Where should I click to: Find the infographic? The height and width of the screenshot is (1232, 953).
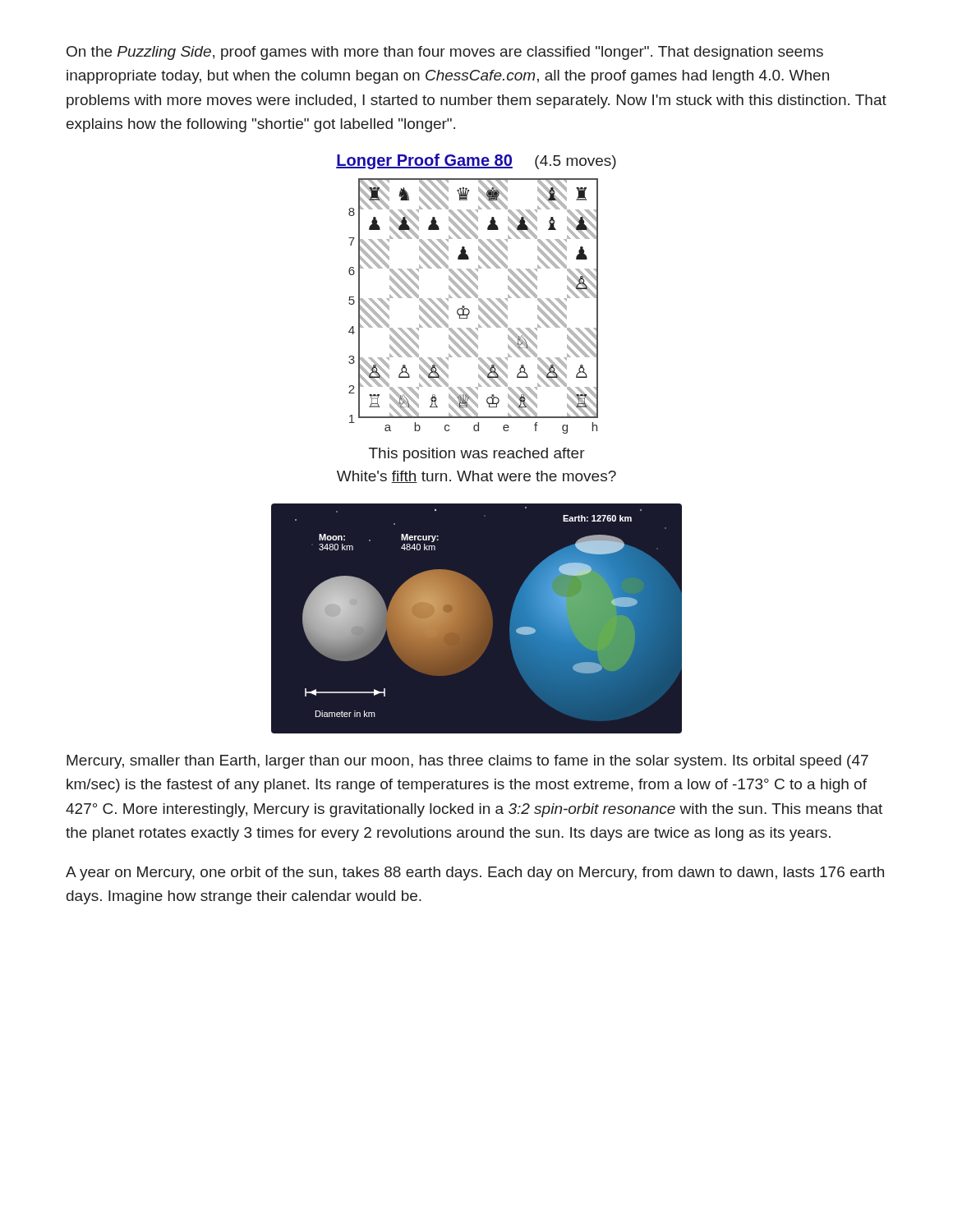click(476, 618)
